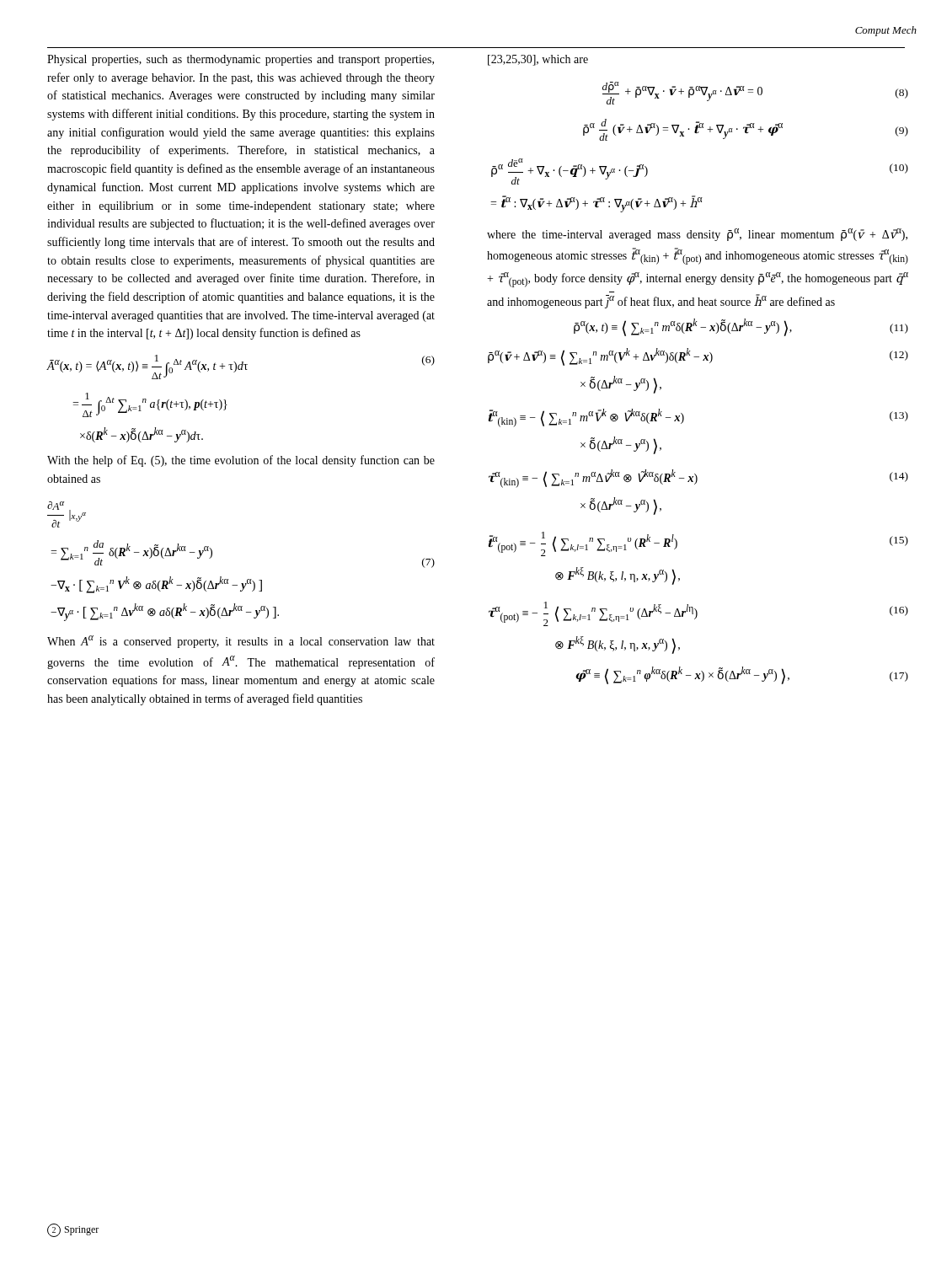Click the formula that begins "ρ̄α dēα dt + ∇x"
Viewport: 952px width, 1264px height.
click(x=698, y=184)
